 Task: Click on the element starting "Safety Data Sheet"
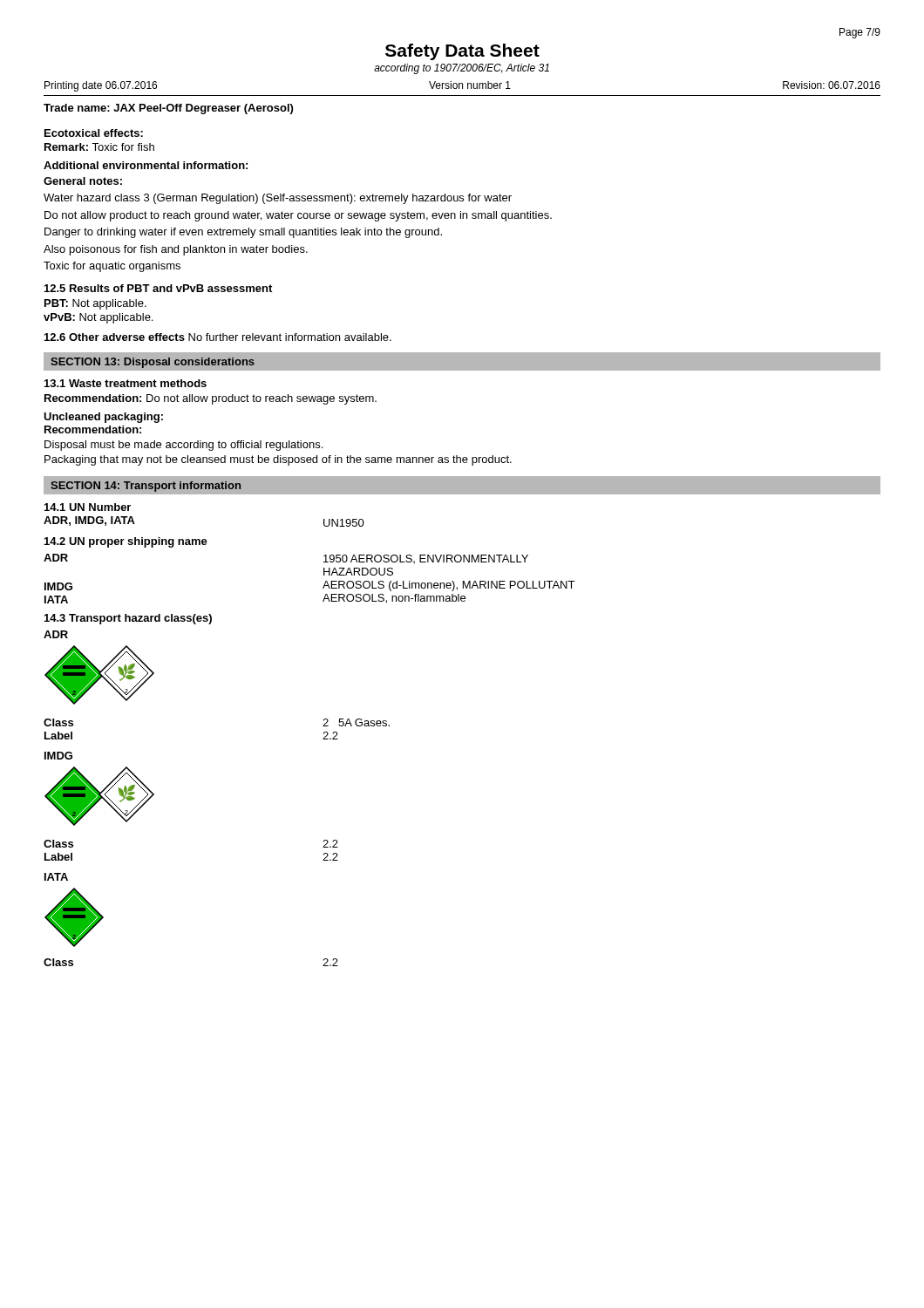point(462,50)
